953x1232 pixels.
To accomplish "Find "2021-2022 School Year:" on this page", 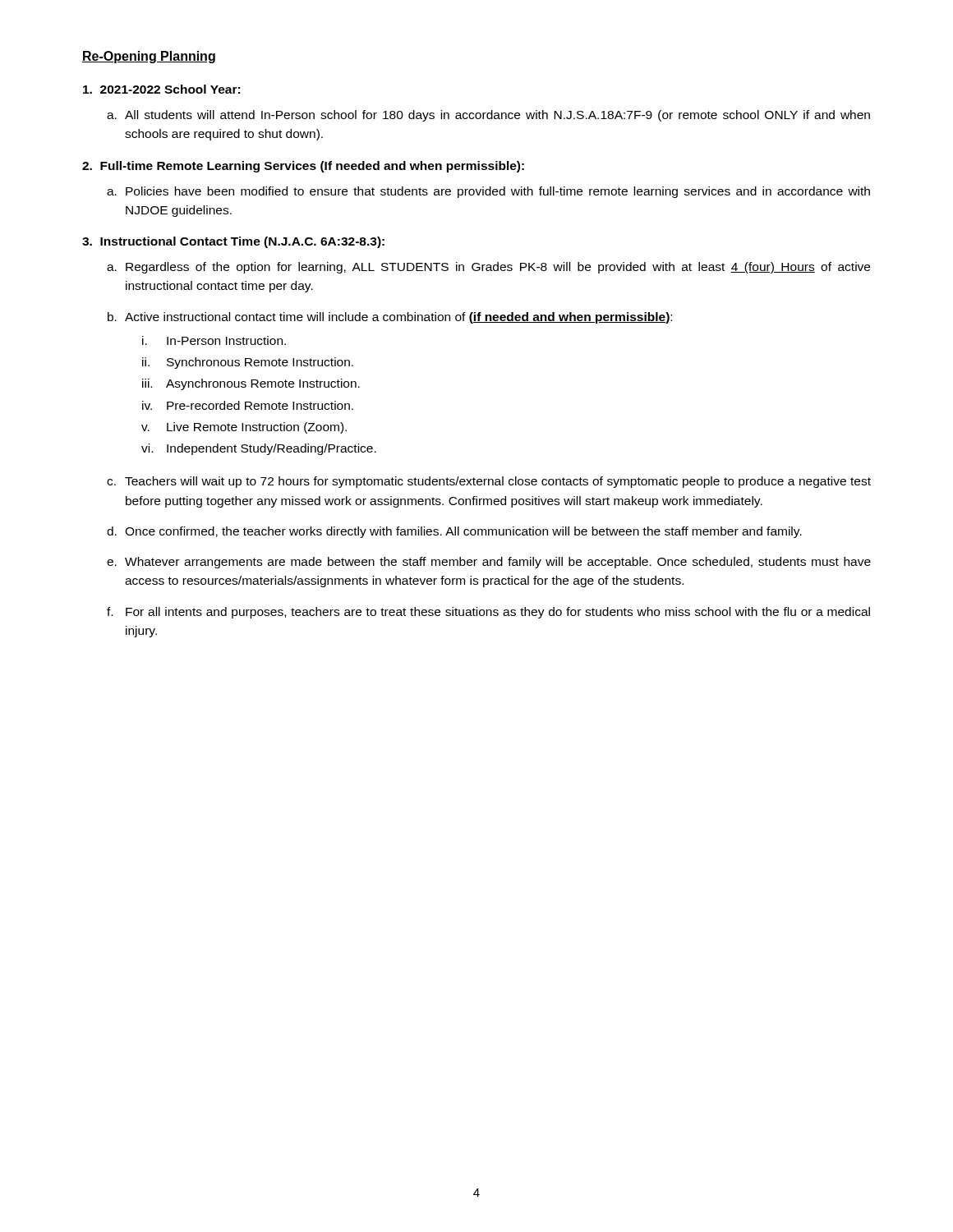I will pyautogui.click(x=162, y=89).
